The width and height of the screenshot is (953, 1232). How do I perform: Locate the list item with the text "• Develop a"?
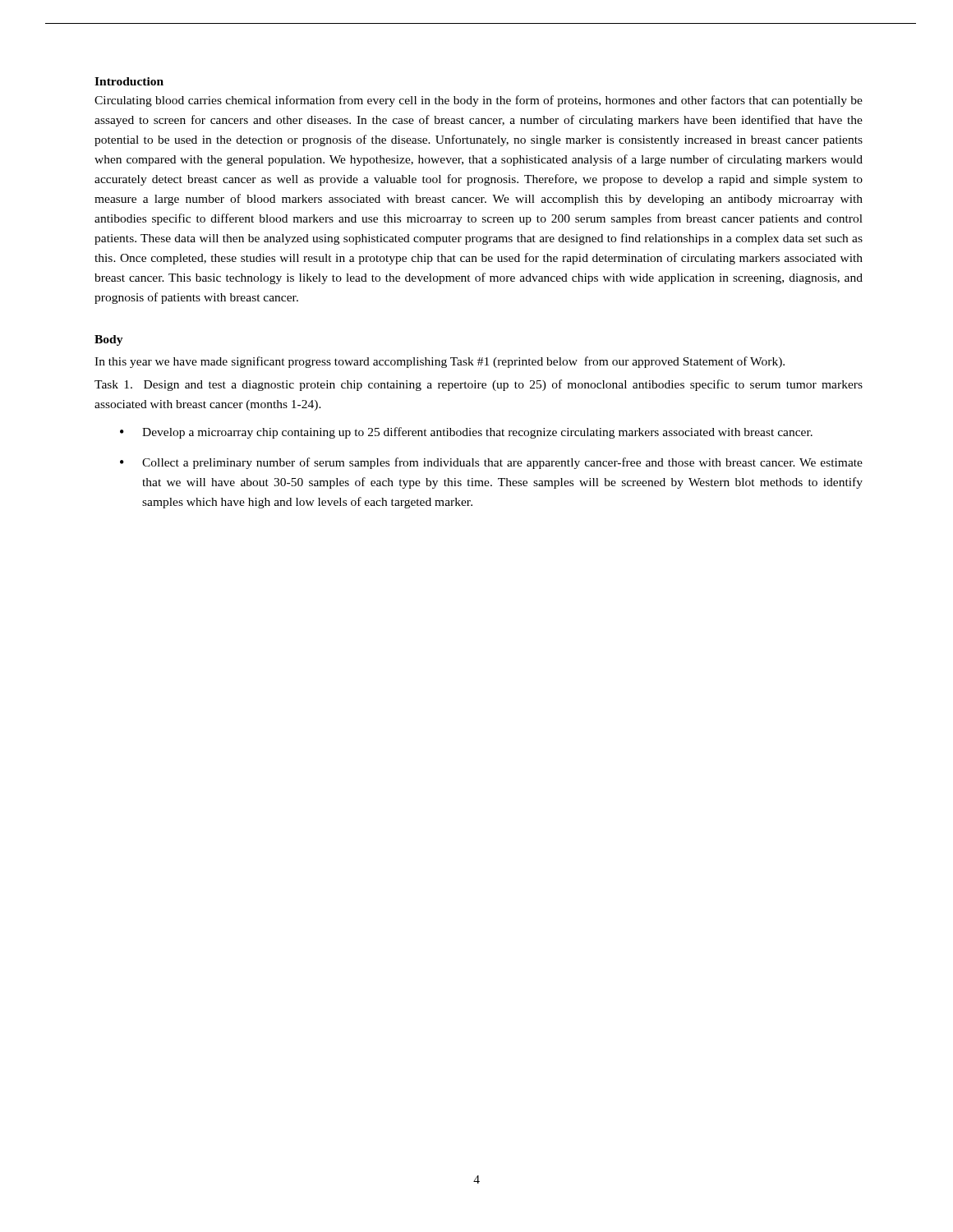[x=491, y=433]
